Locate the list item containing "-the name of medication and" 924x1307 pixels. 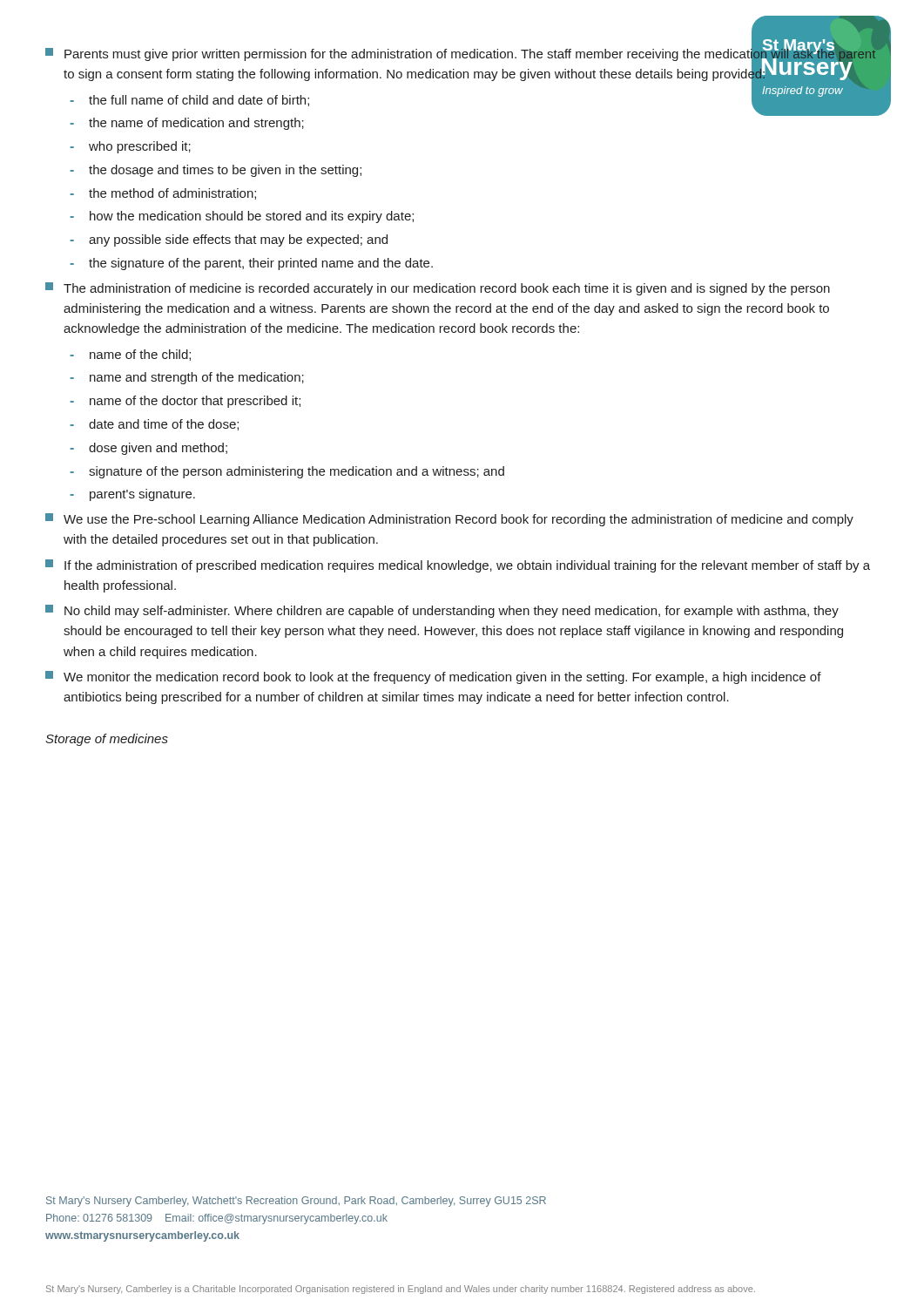(187, 123)
